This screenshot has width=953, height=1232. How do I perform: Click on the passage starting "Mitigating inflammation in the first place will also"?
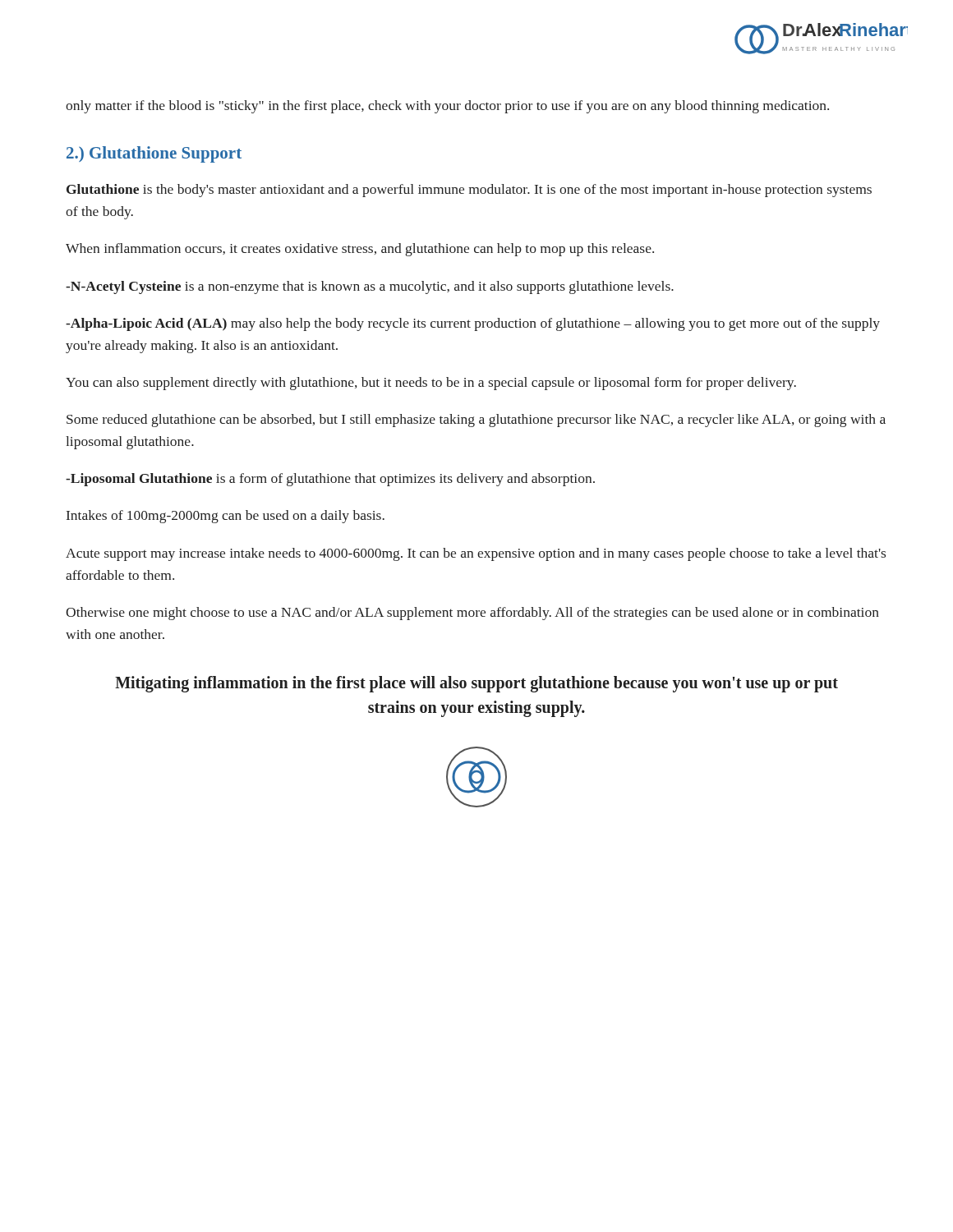[x=476, y=695]
